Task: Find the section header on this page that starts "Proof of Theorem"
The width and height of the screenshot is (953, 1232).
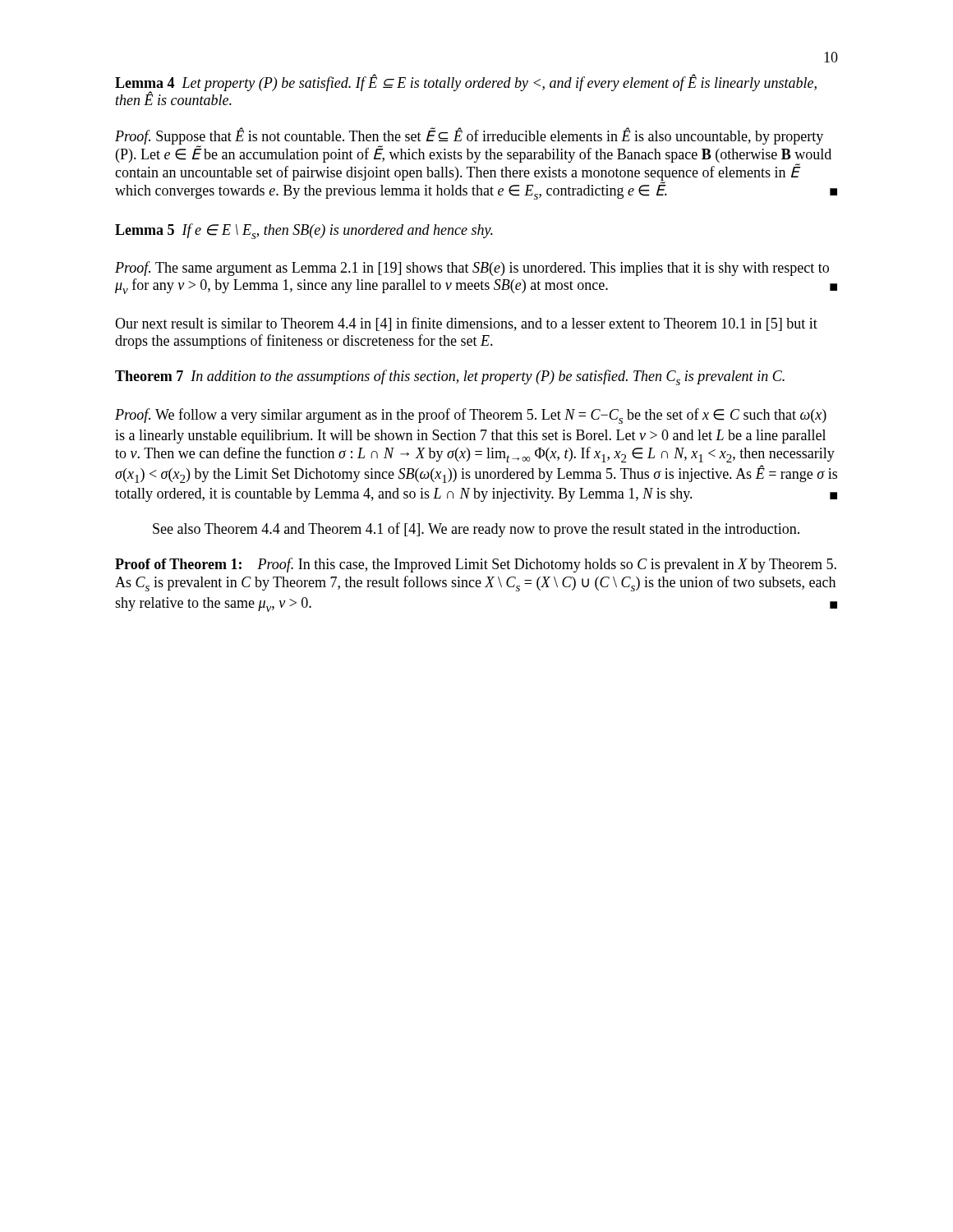Action: click(181, 564)
